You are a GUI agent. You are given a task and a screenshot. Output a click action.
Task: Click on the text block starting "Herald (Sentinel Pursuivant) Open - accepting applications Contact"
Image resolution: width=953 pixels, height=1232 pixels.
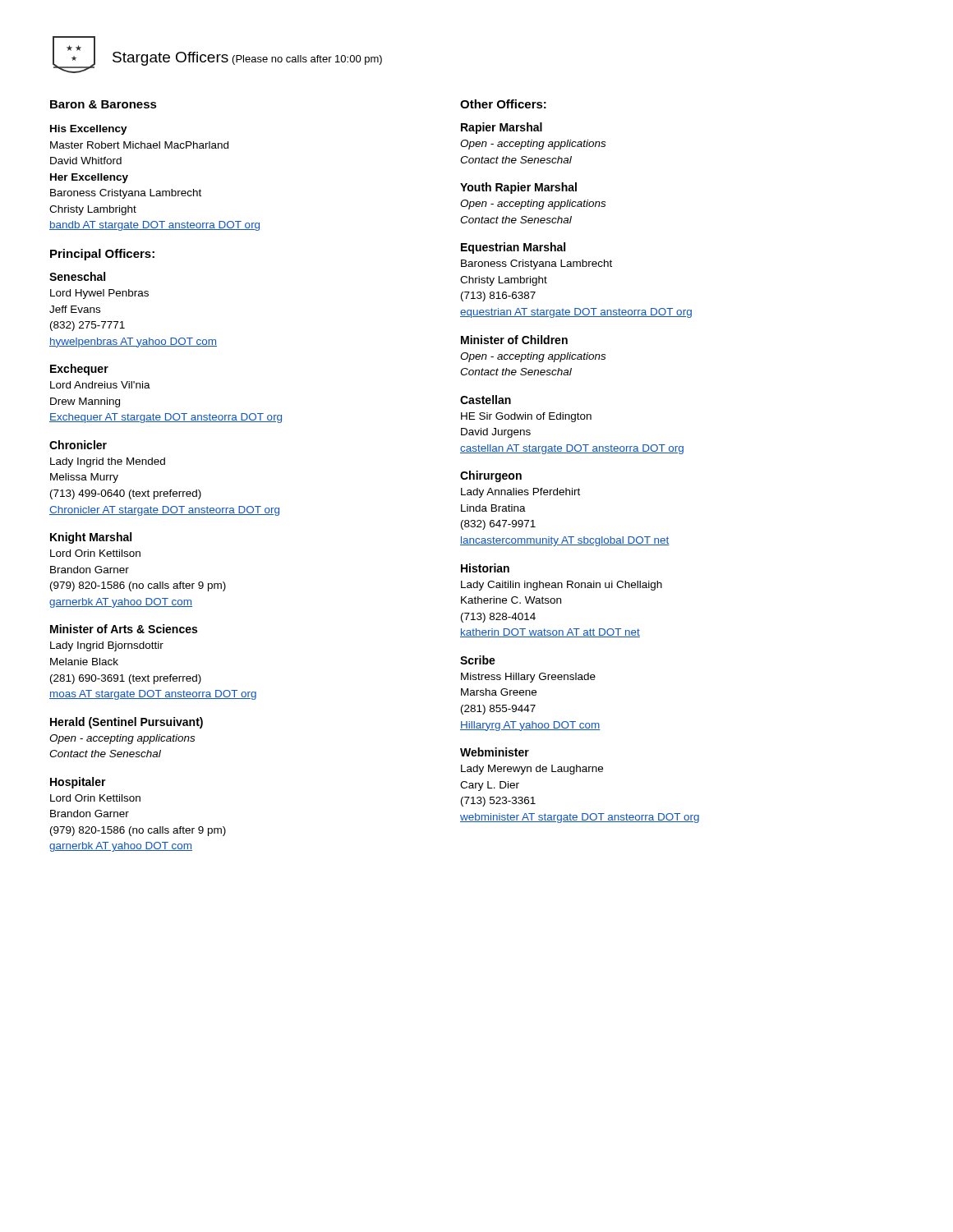pos(127,723)
